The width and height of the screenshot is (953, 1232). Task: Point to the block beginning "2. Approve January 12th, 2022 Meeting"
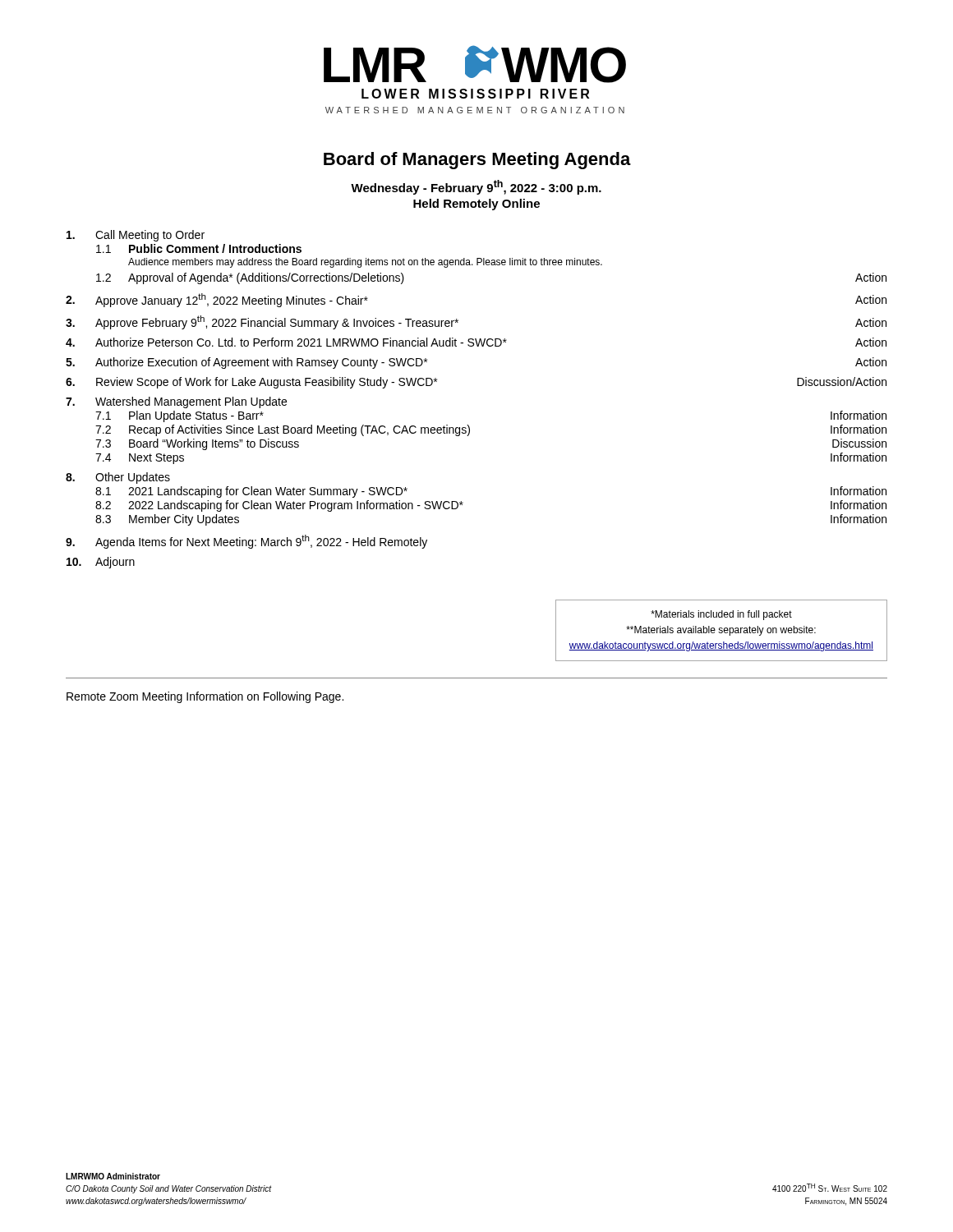[230, 300]
